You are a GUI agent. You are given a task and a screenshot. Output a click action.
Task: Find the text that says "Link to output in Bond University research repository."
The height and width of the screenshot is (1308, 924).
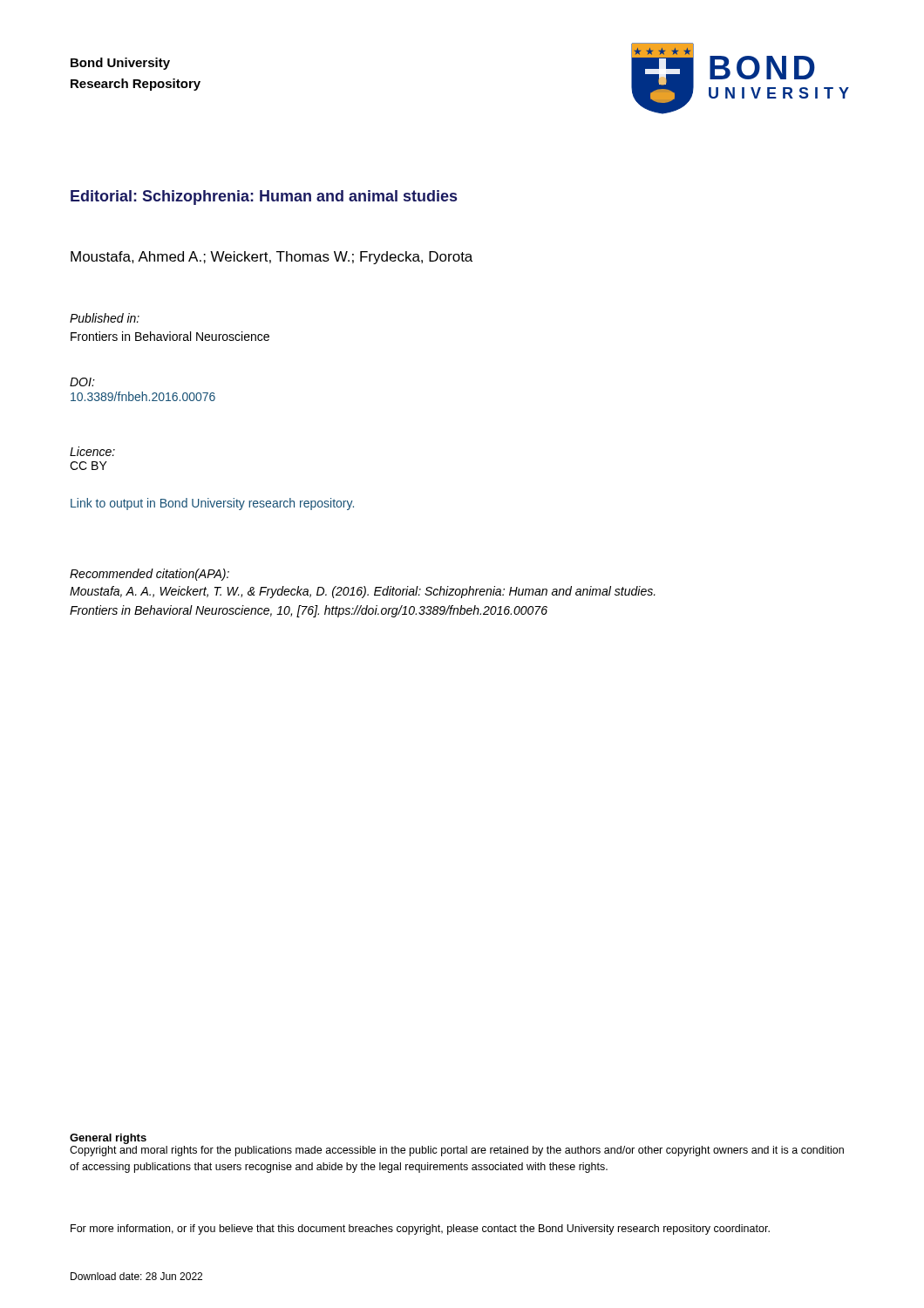point(212,503)
